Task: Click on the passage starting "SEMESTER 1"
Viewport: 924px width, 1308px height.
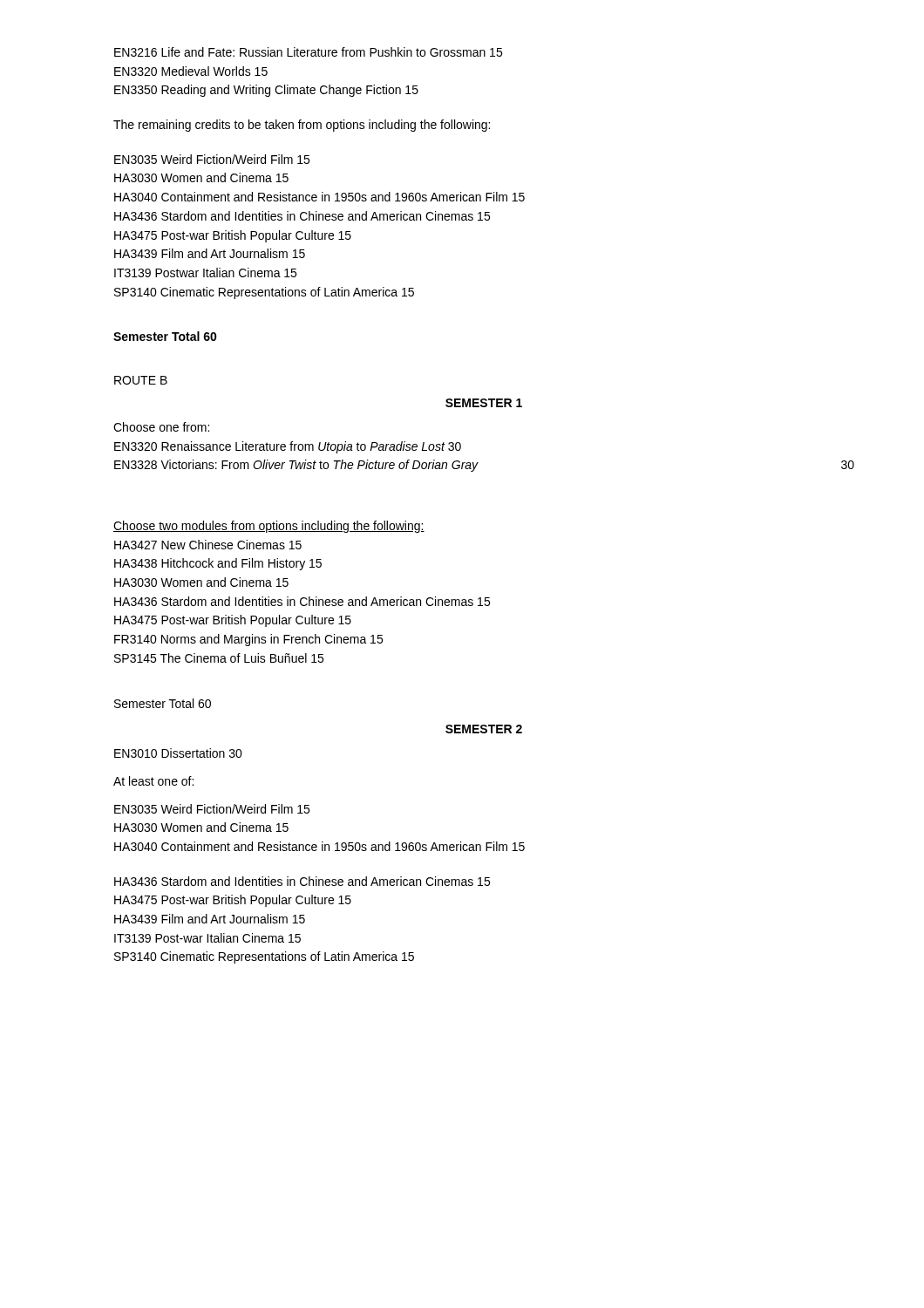Action: [484, 403]
